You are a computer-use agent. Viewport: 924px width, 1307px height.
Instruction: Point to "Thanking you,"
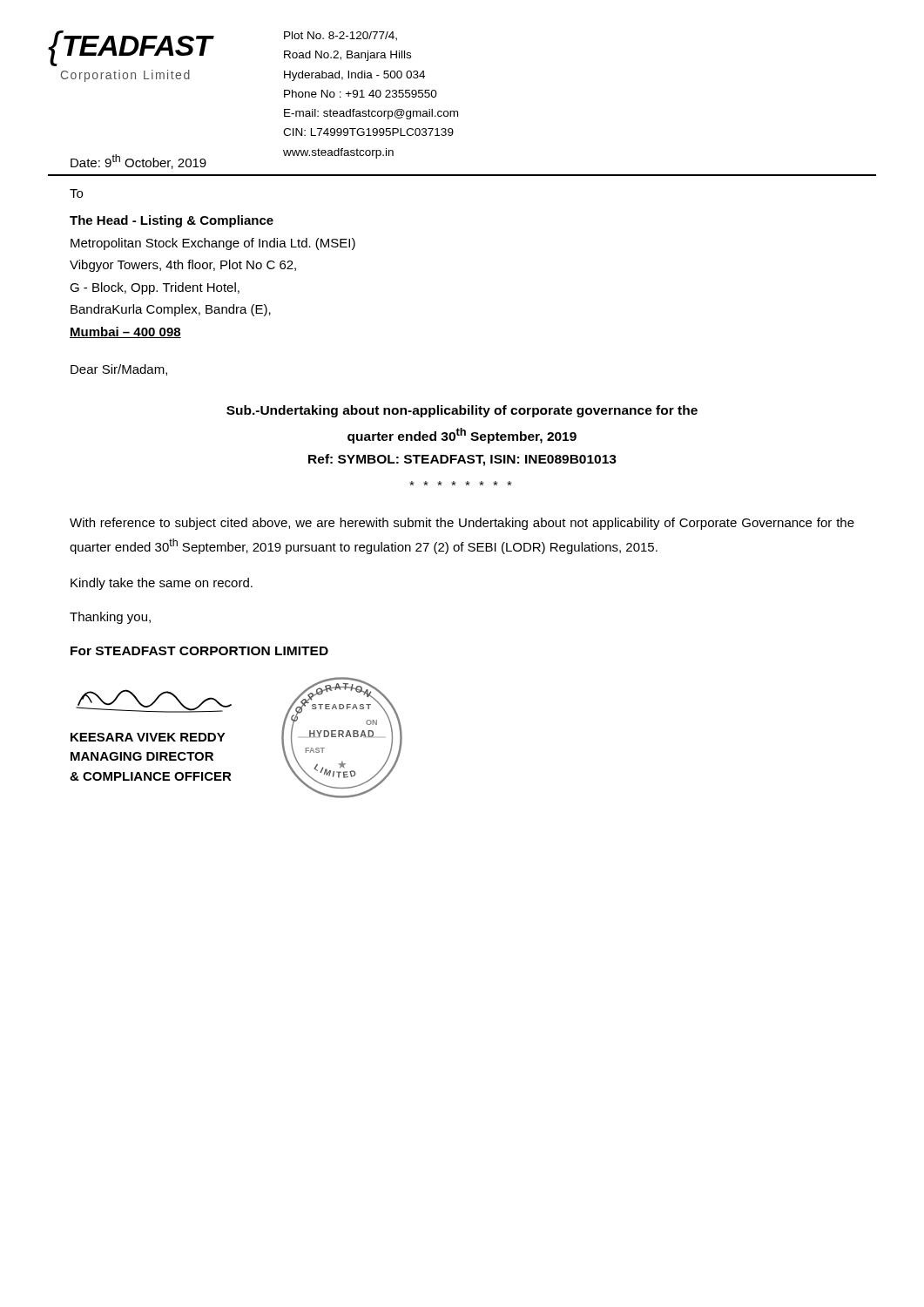(111, 616)
